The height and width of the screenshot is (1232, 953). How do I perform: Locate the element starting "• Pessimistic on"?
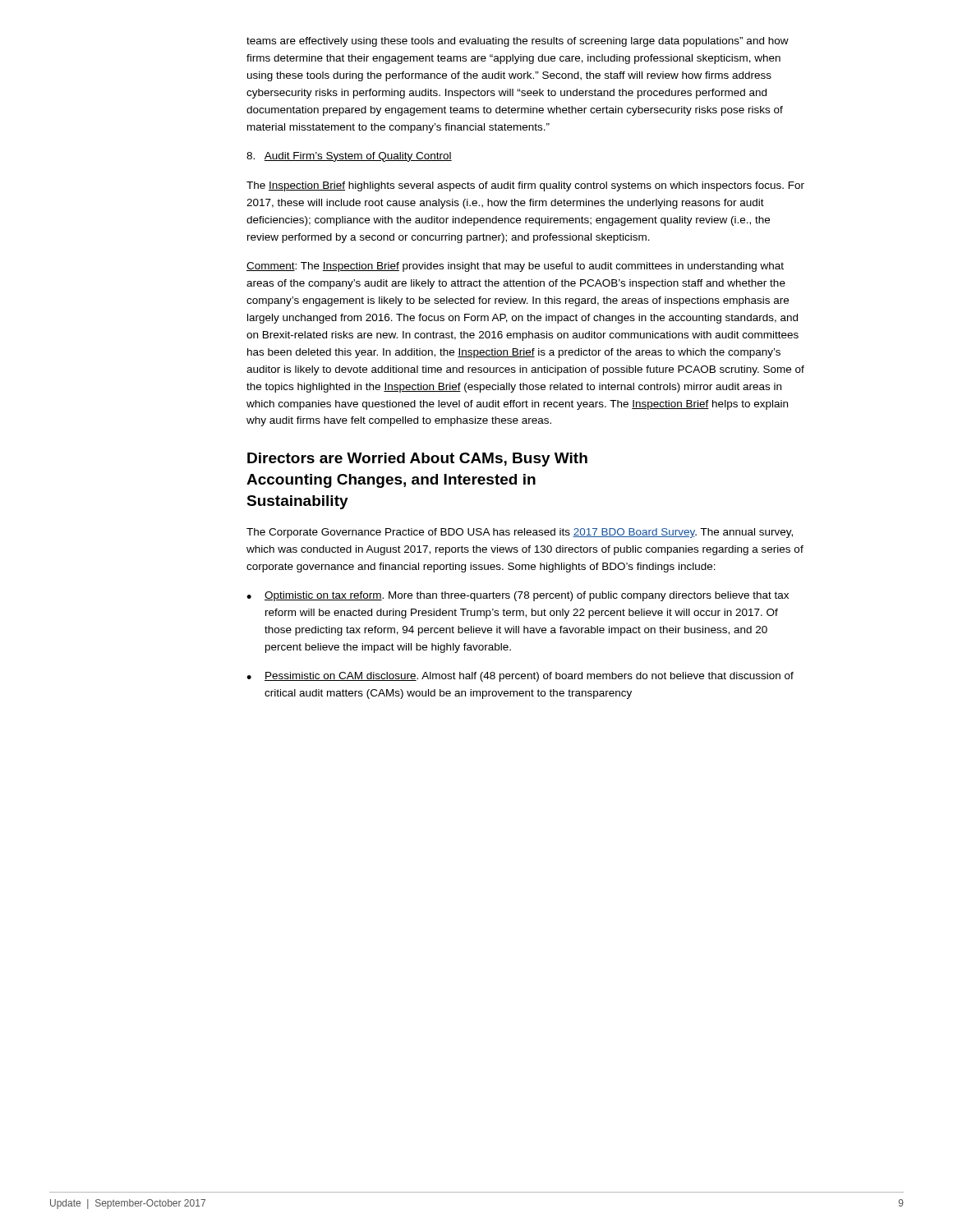pos(526,685)
